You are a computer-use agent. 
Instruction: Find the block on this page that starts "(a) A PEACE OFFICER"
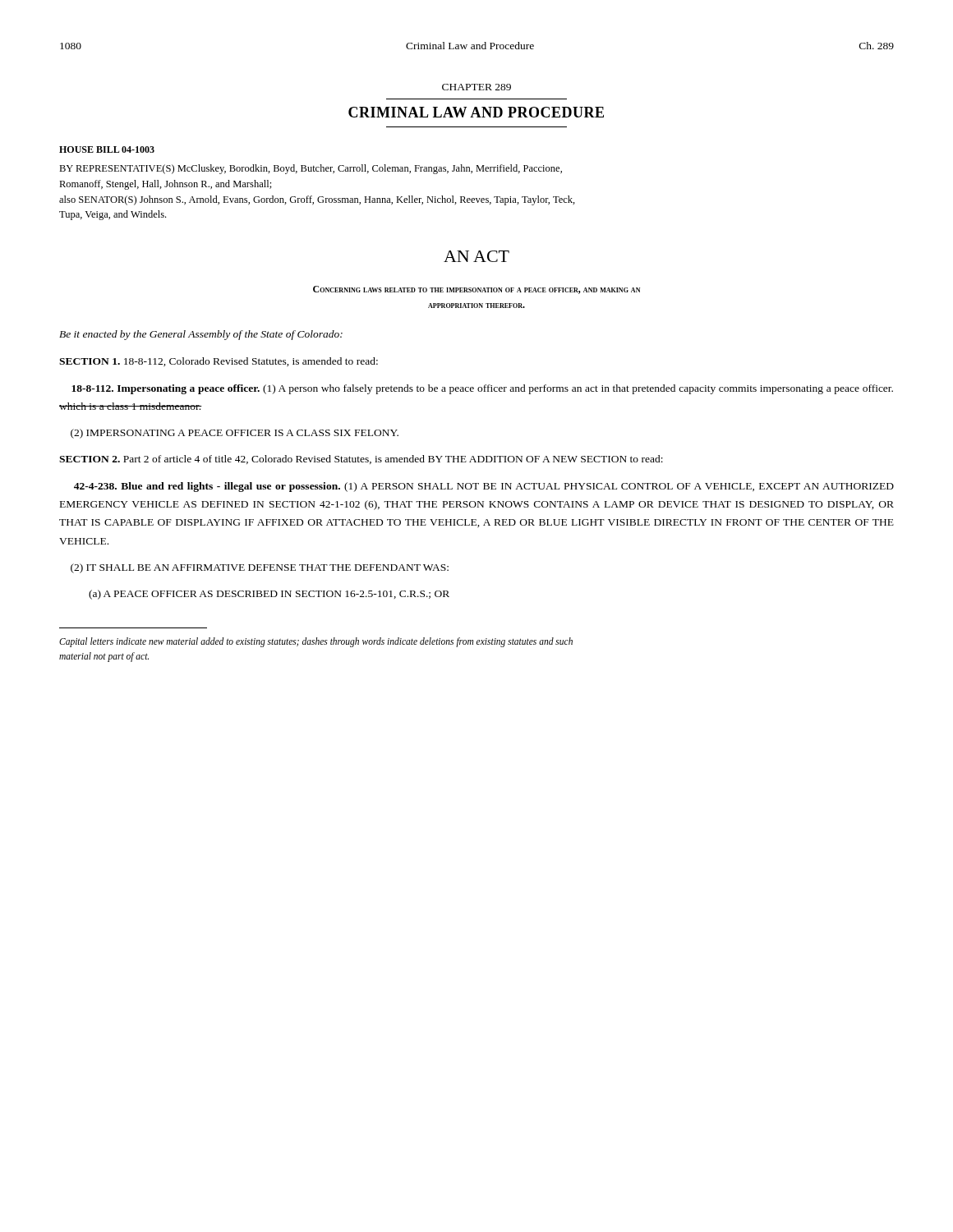(x=269, y=593)
